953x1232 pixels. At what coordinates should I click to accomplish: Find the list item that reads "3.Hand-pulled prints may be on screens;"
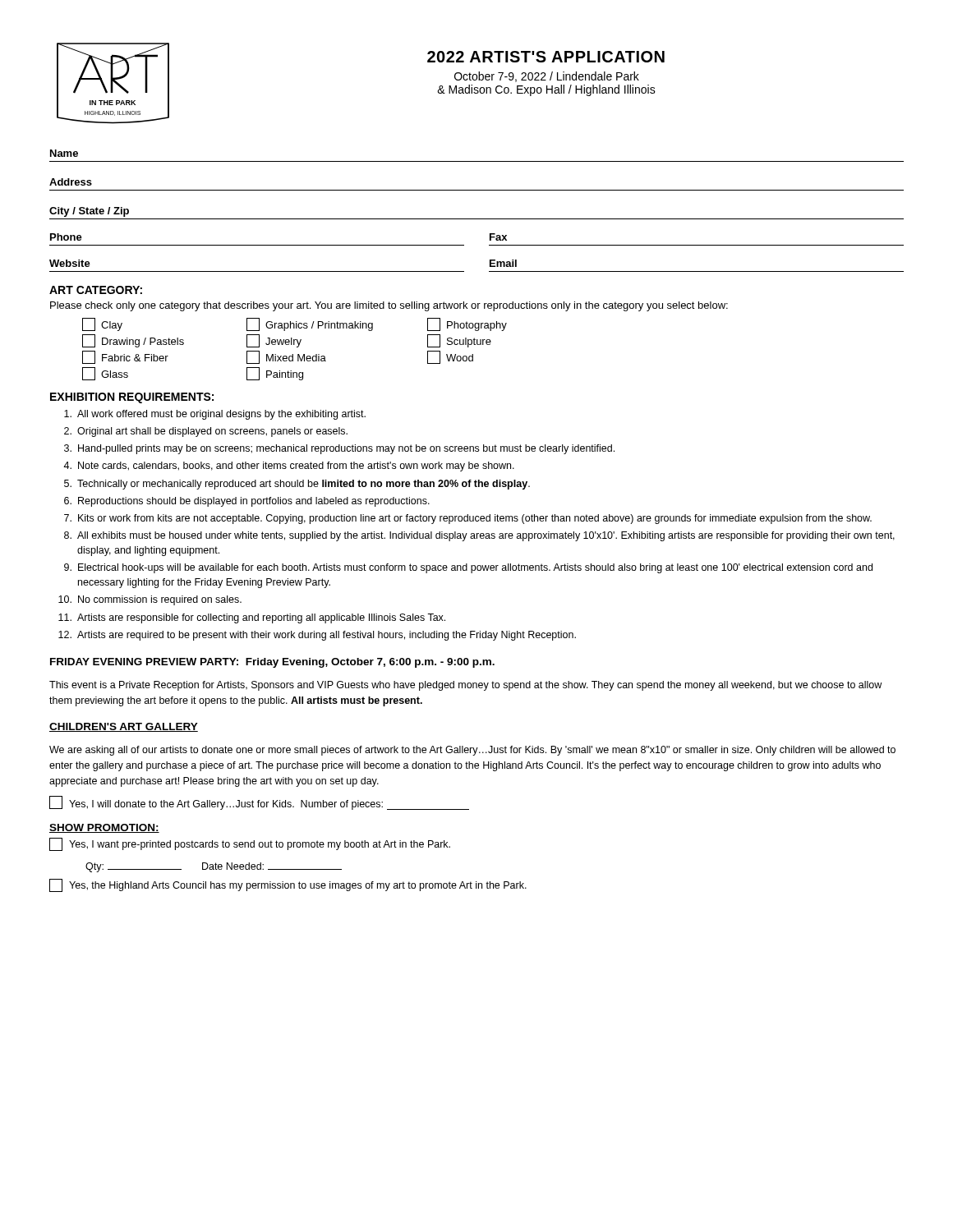[x=332, y=449]
